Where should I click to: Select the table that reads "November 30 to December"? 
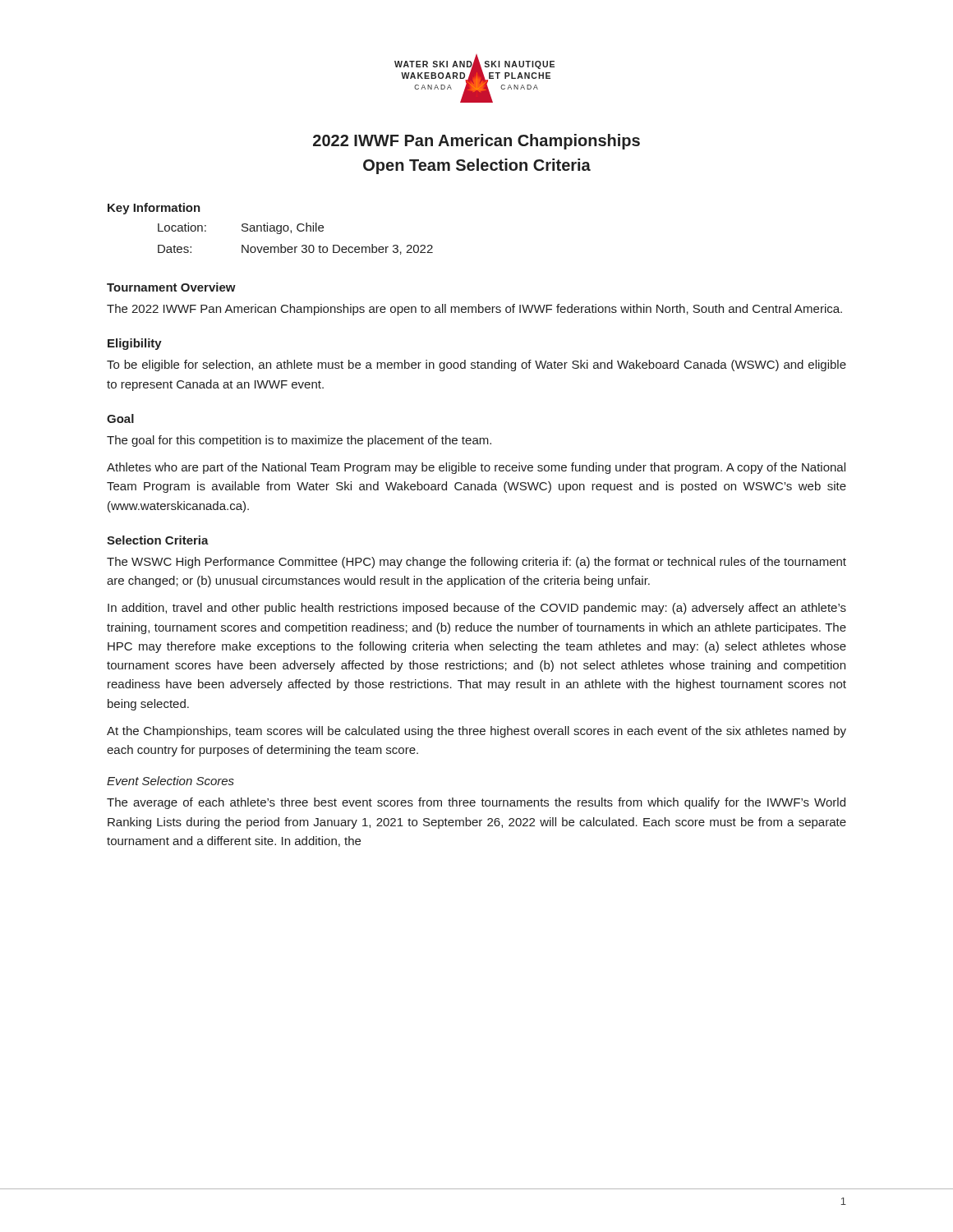tap(476, 241)
